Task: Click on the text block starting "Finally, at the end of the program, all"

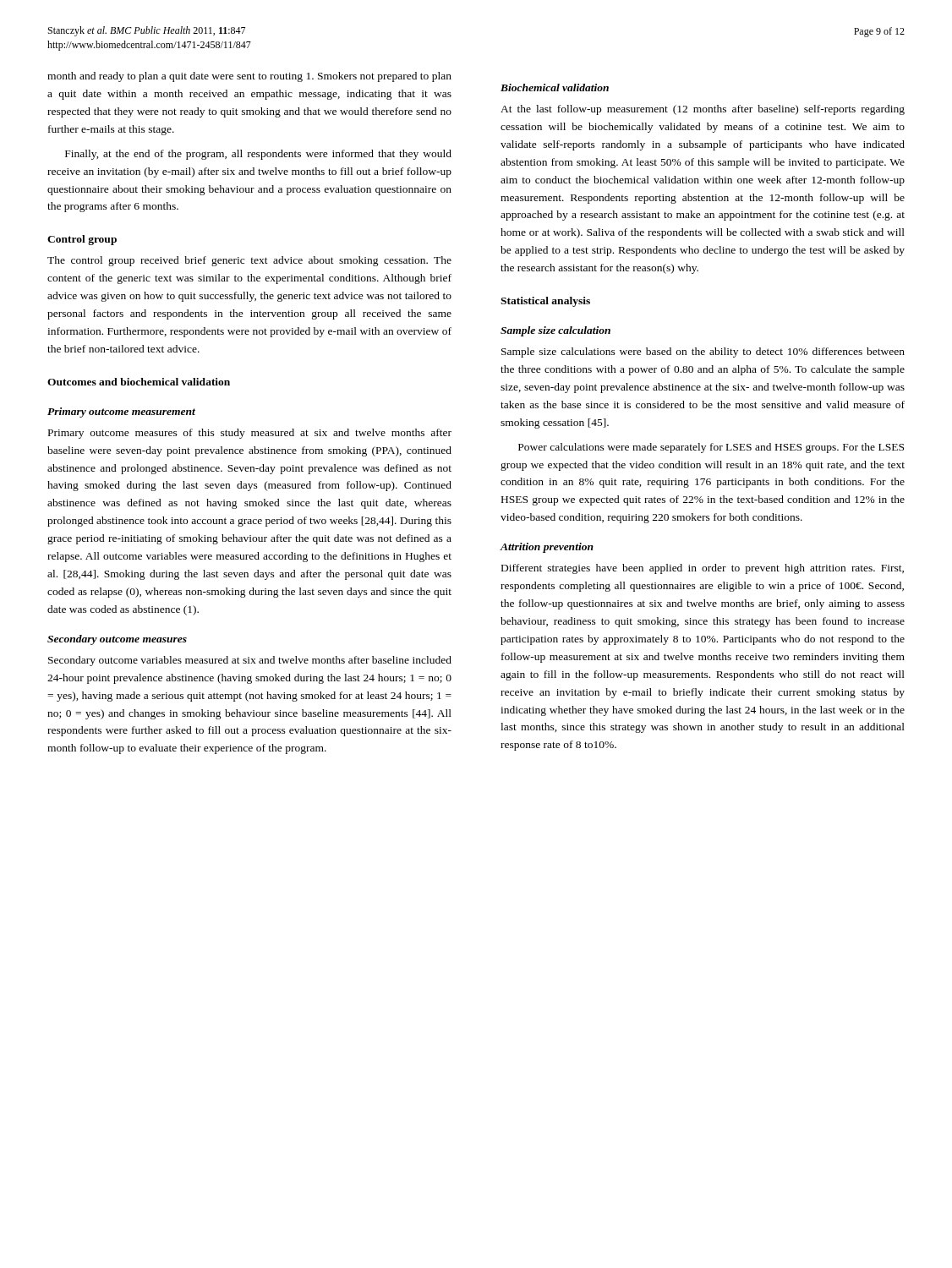Action: [x=249, y=180]
